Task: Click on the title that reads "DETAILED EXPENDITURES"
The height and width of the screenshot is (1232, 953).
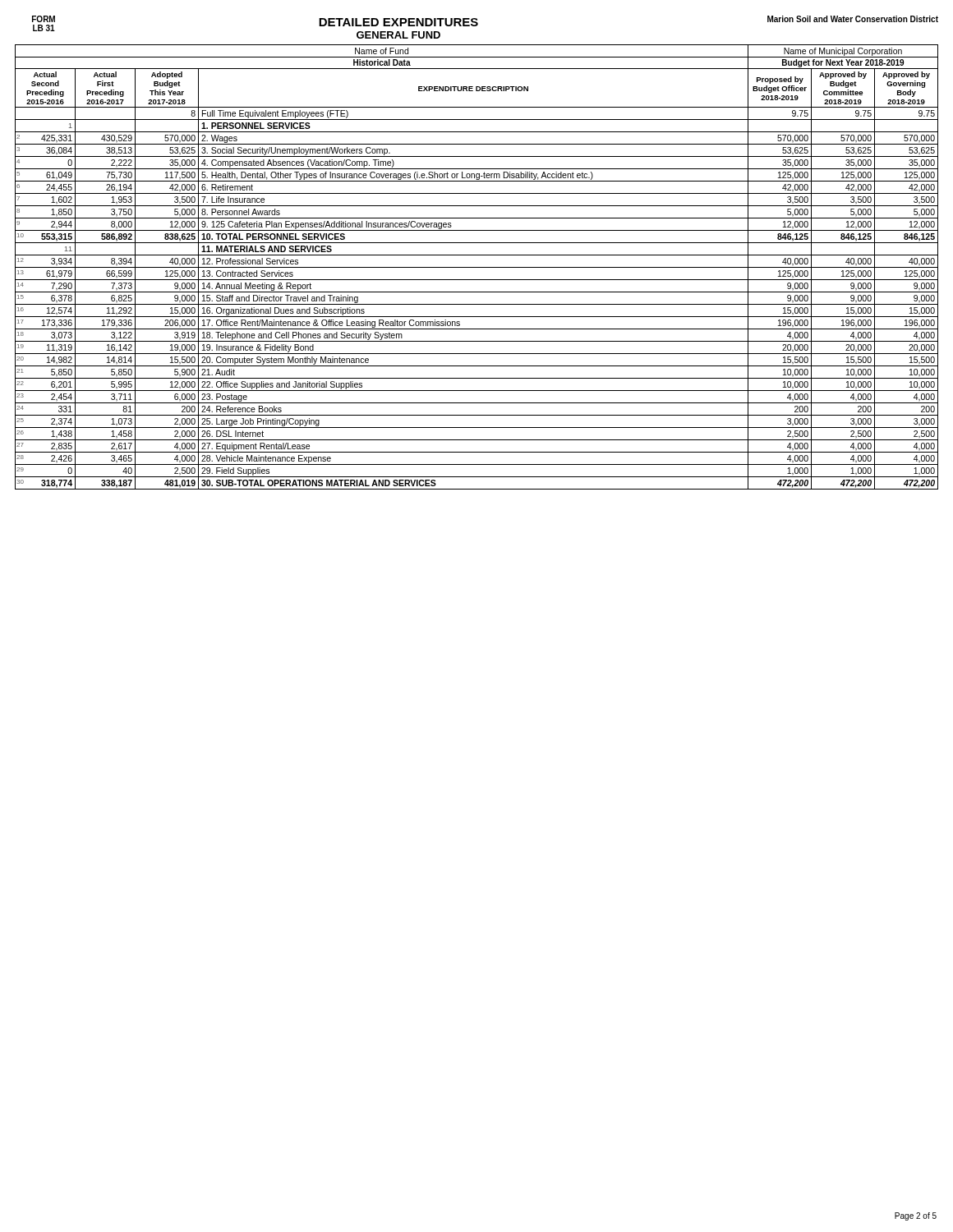Action: [x=398, y=22]
